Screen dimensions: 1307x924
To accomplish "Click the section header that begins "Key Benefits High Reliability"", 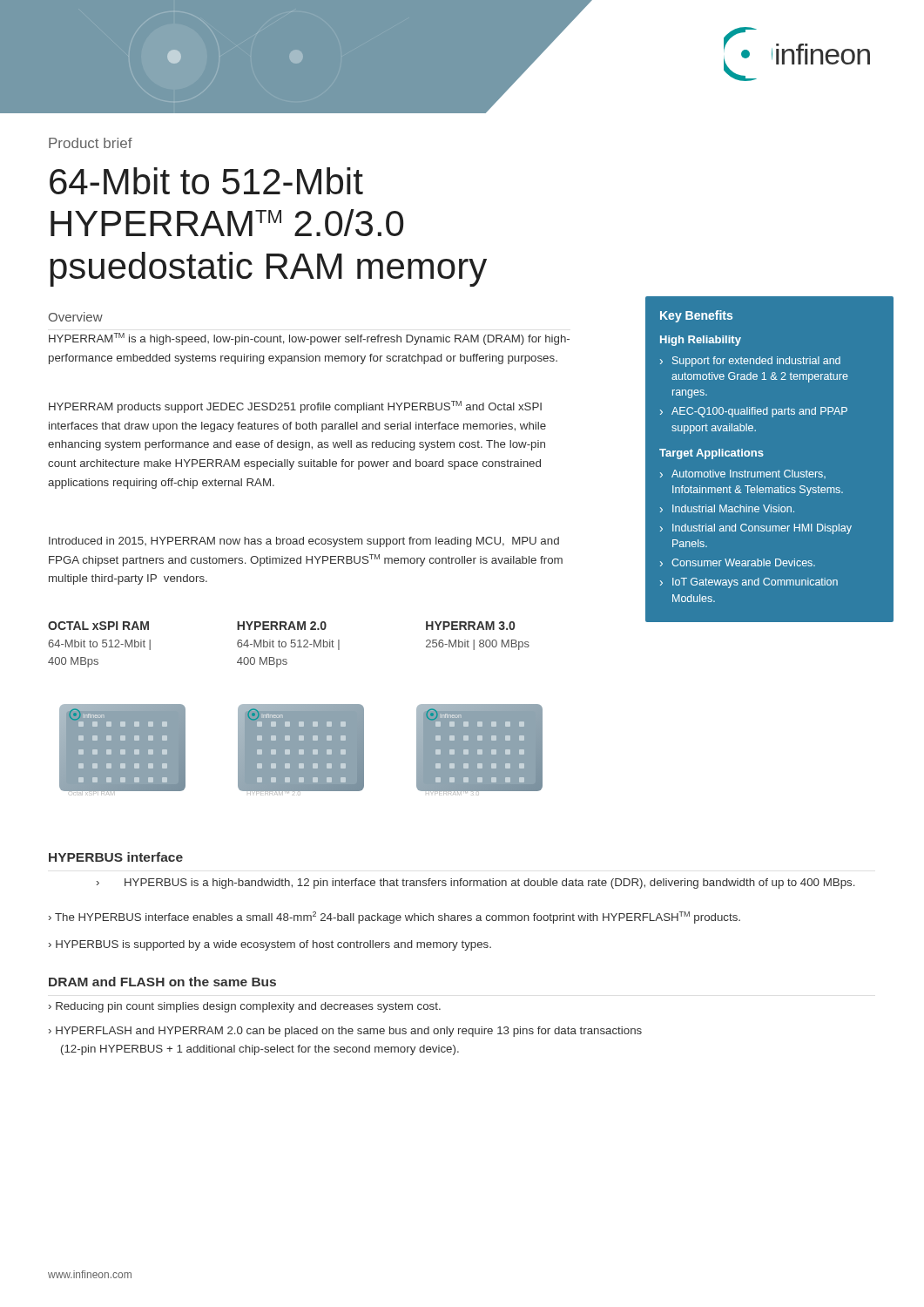I will pos(769,459).
